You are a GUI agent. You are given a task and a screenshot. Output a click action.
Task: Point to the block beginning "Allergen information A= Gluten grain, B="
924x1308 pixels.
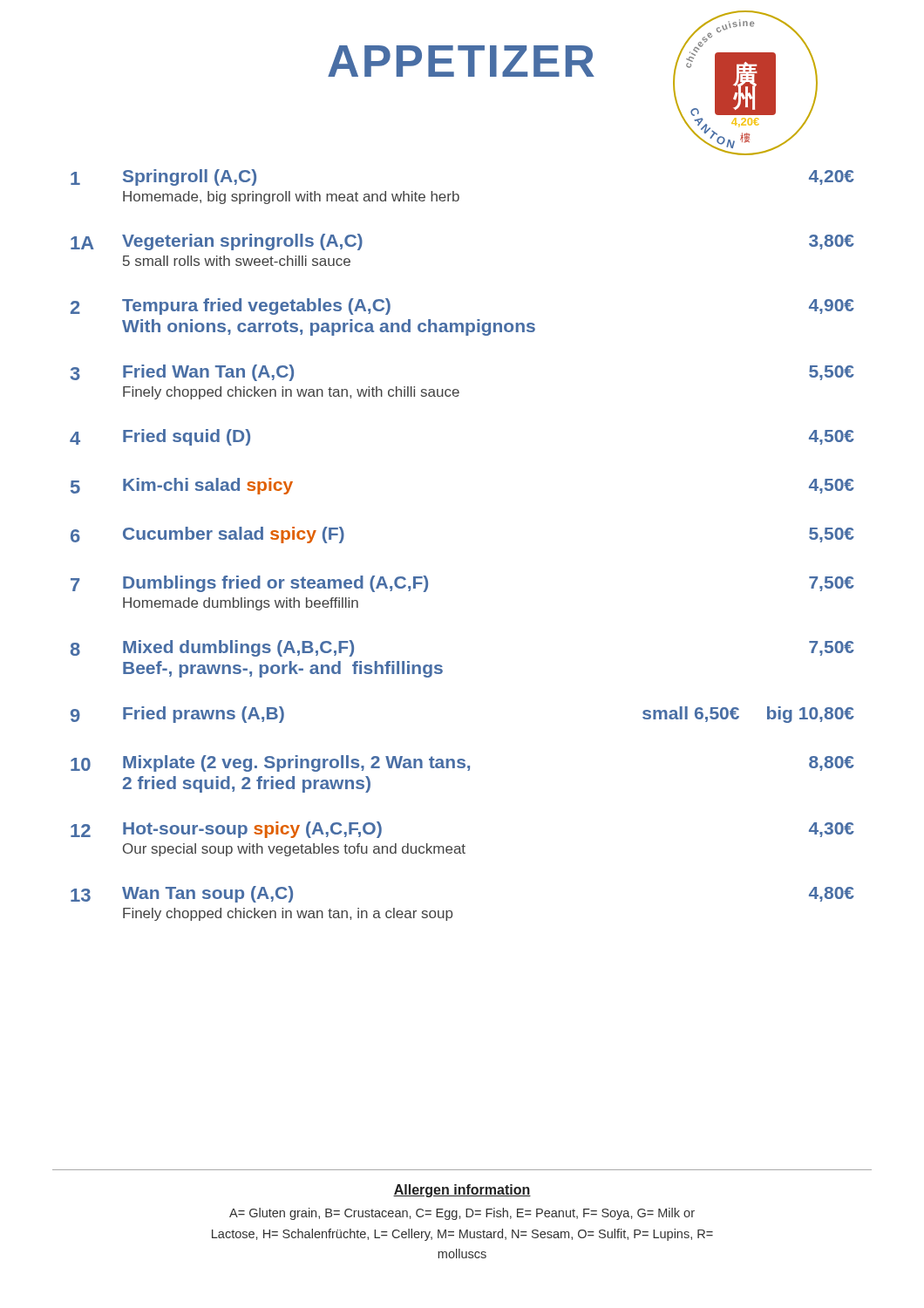tap(462, 1224)
